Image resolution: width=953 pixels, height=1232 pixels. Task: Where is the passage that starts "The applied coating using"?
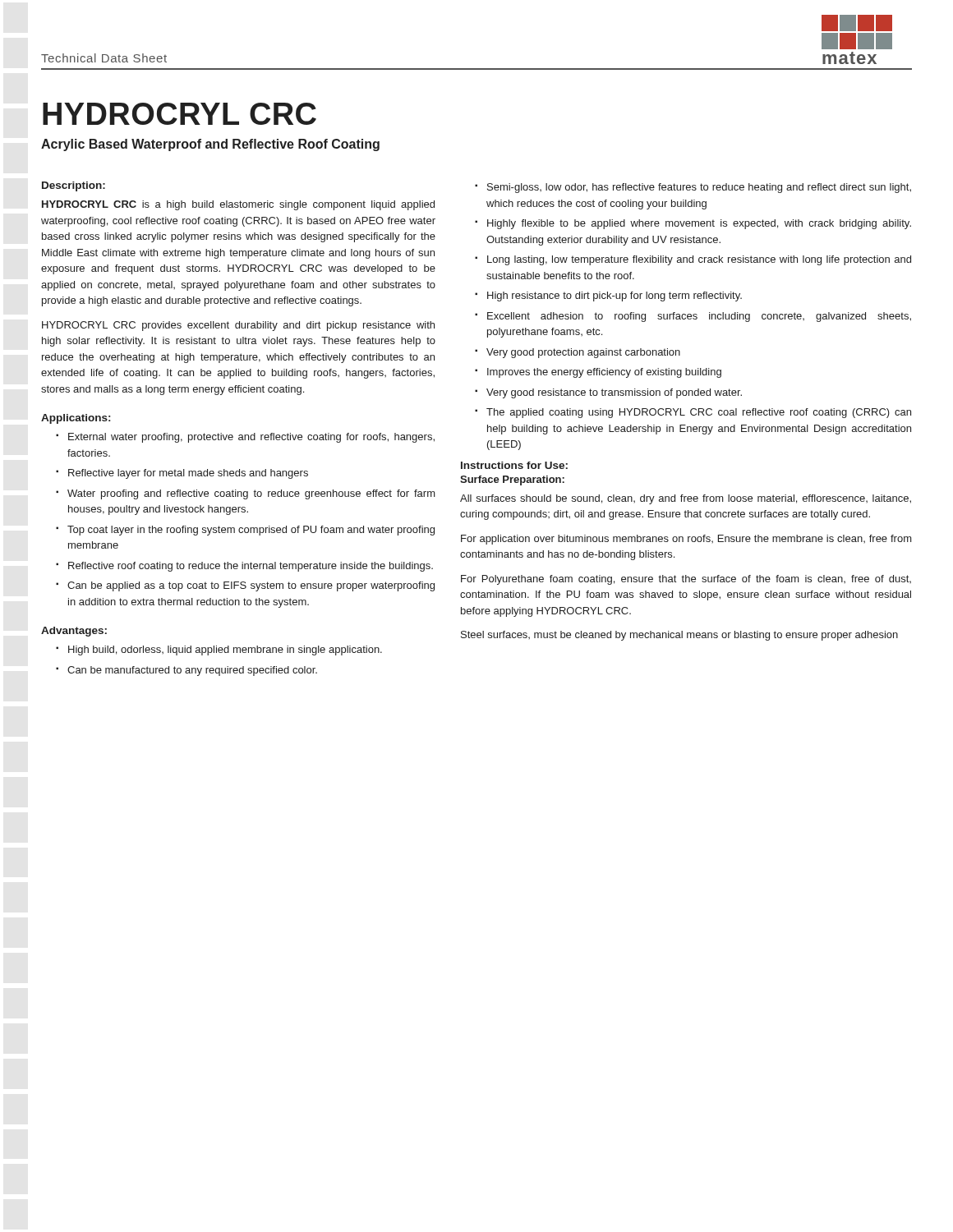tap(699, 428)
